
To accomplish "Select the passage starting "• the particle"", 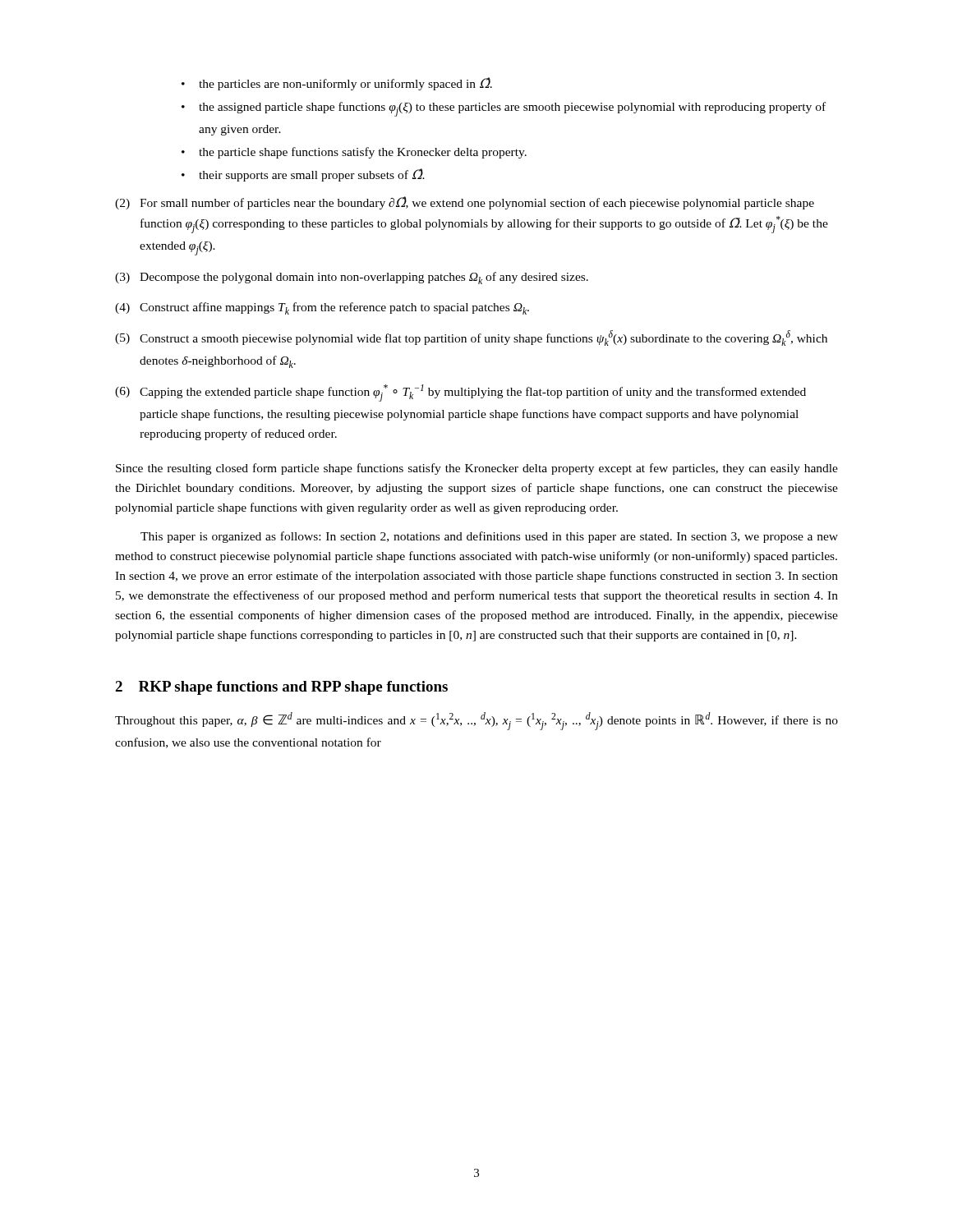I will 509,152.
